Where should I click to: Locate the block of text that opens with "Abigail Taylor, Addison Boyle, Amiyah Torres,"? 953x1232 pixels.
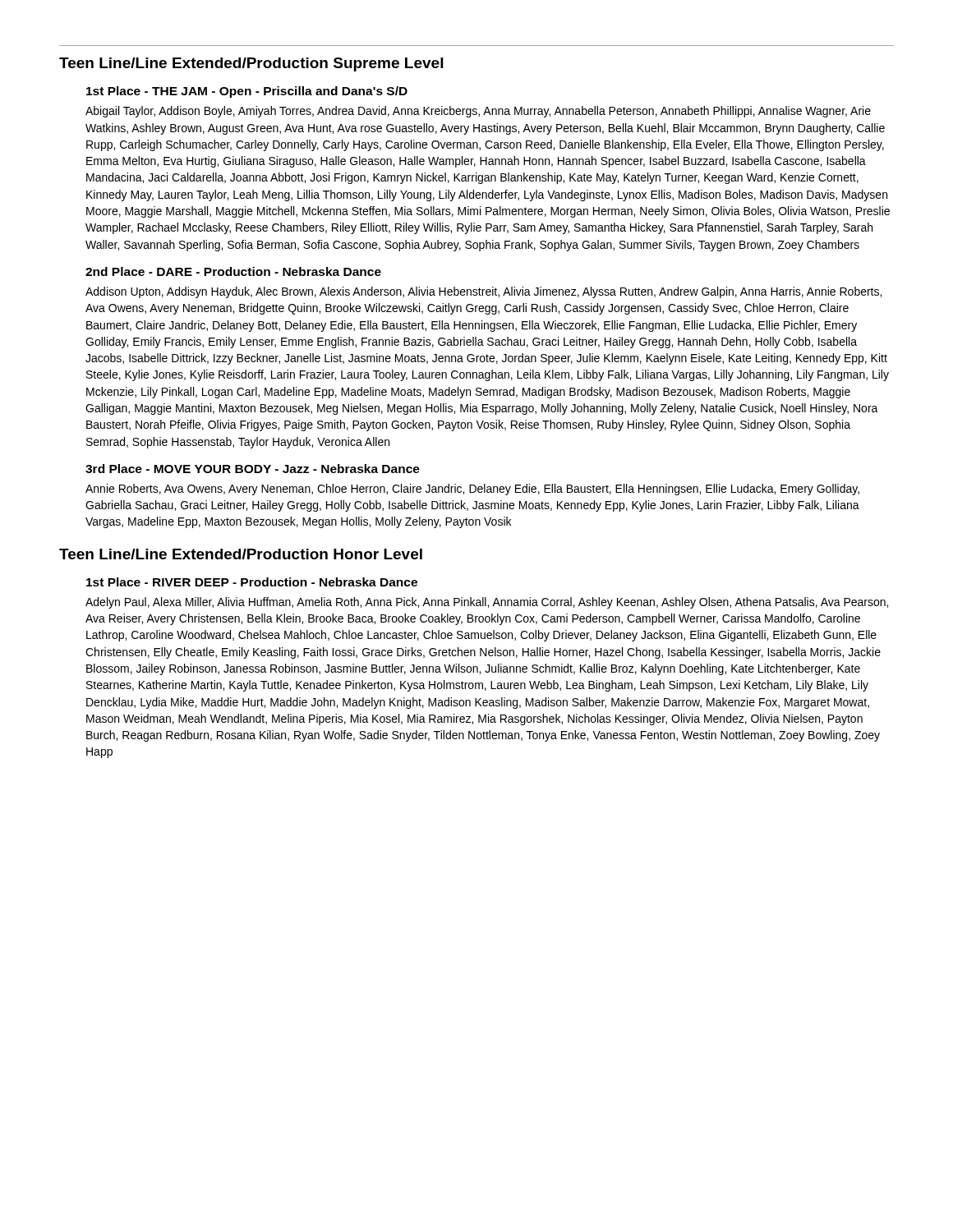tap(488, 178)
